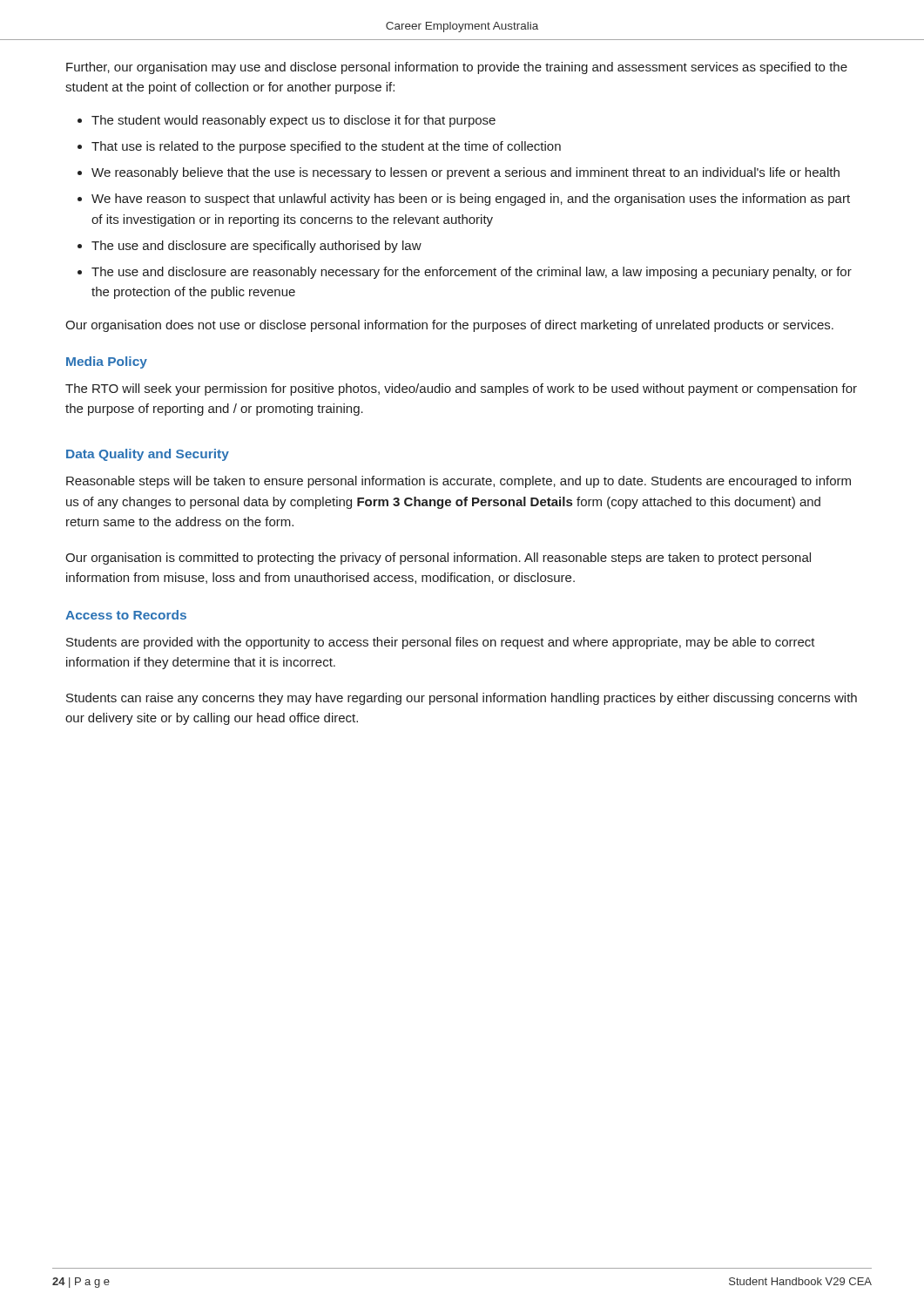The height and width of the screenshot is (1307, 924).
Task: Click on the list item containing "We reasonably believe that the use"
Action: [466, 172]
